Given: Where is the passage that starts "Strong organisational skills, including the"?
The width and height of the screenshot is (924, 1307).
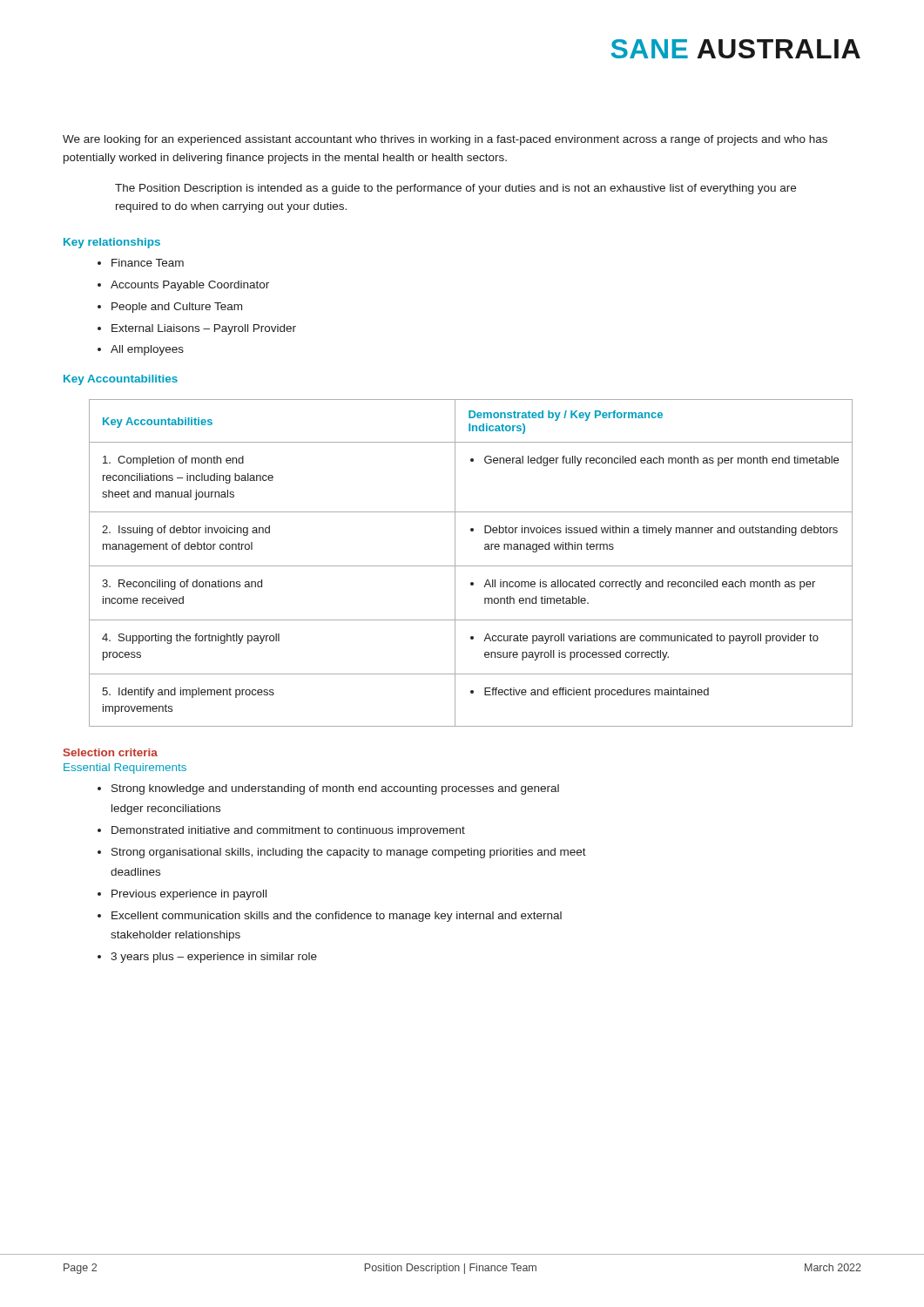Looking at the screenshot, I should point(348,862).
